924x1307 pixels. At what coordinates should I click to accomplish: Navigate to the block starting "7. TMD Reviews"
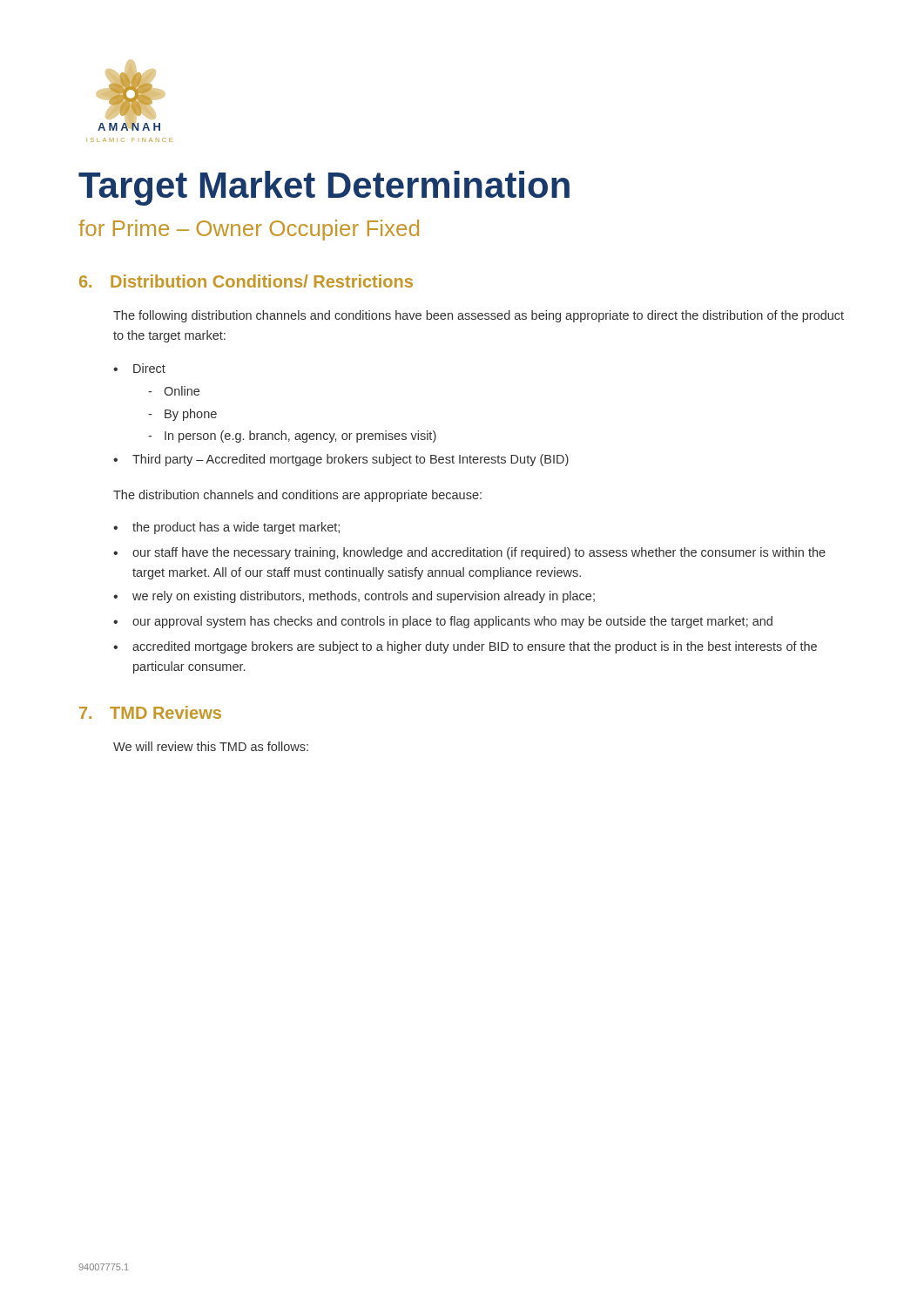(x=150, y=713)
